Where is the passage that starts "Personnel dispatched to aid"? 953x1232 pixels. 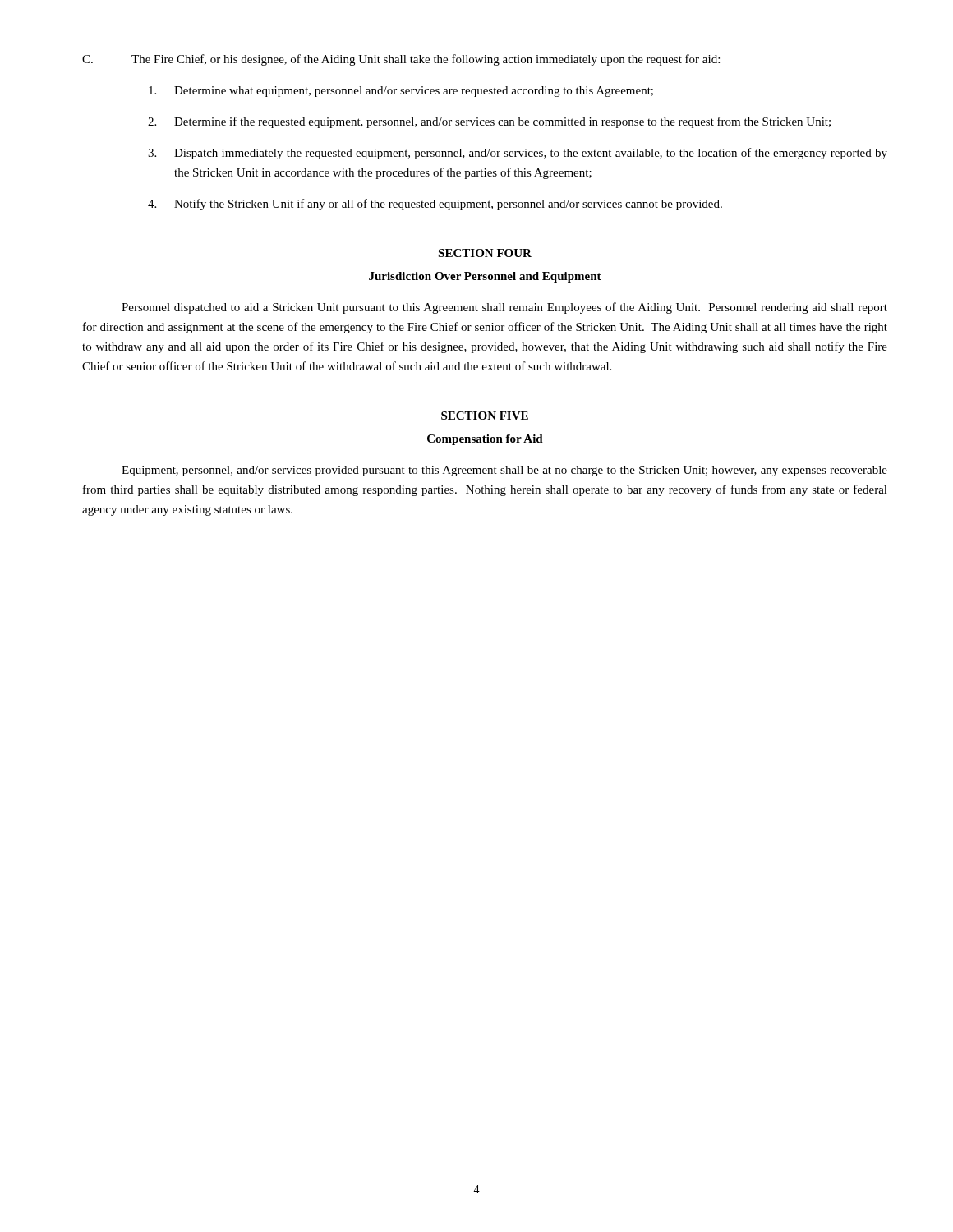click(485, 337)
